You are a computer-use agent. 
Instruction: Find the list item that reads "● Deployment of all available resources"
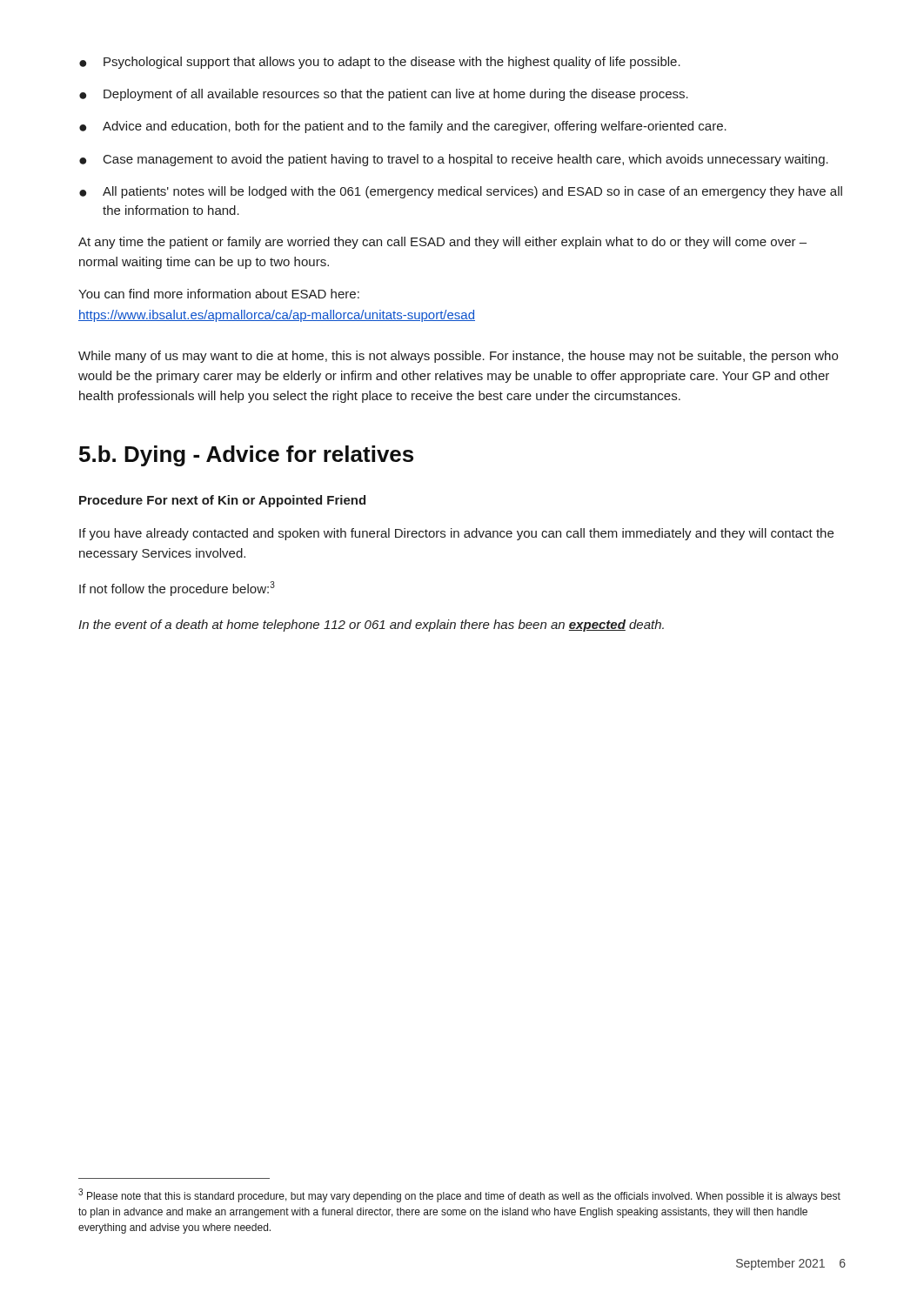click(x=384, y=96)
